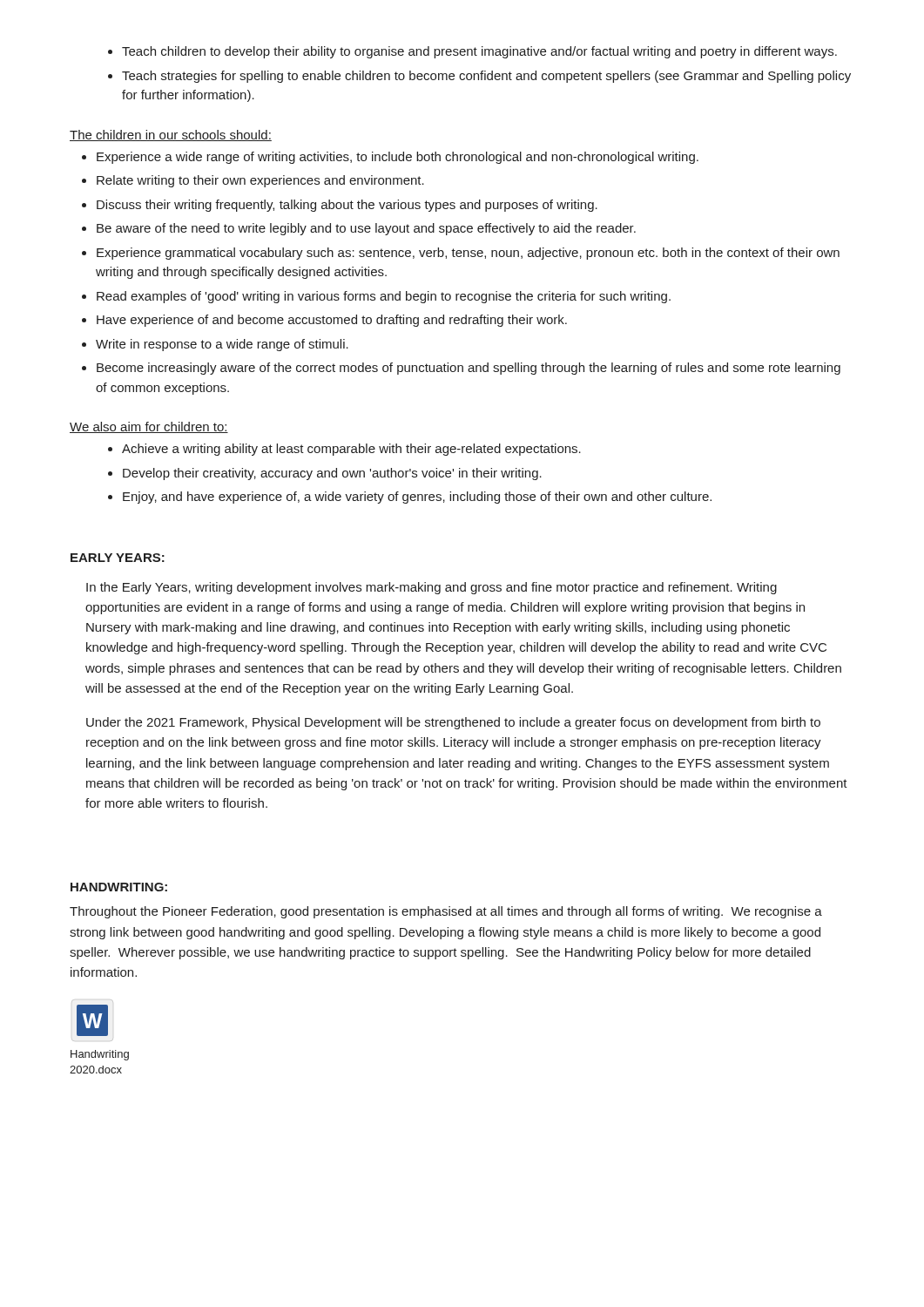This screenshot has width=924, height=1307.
Task: Point to the text block starting "Achieve a writing ability"
Action: (488, 449)
